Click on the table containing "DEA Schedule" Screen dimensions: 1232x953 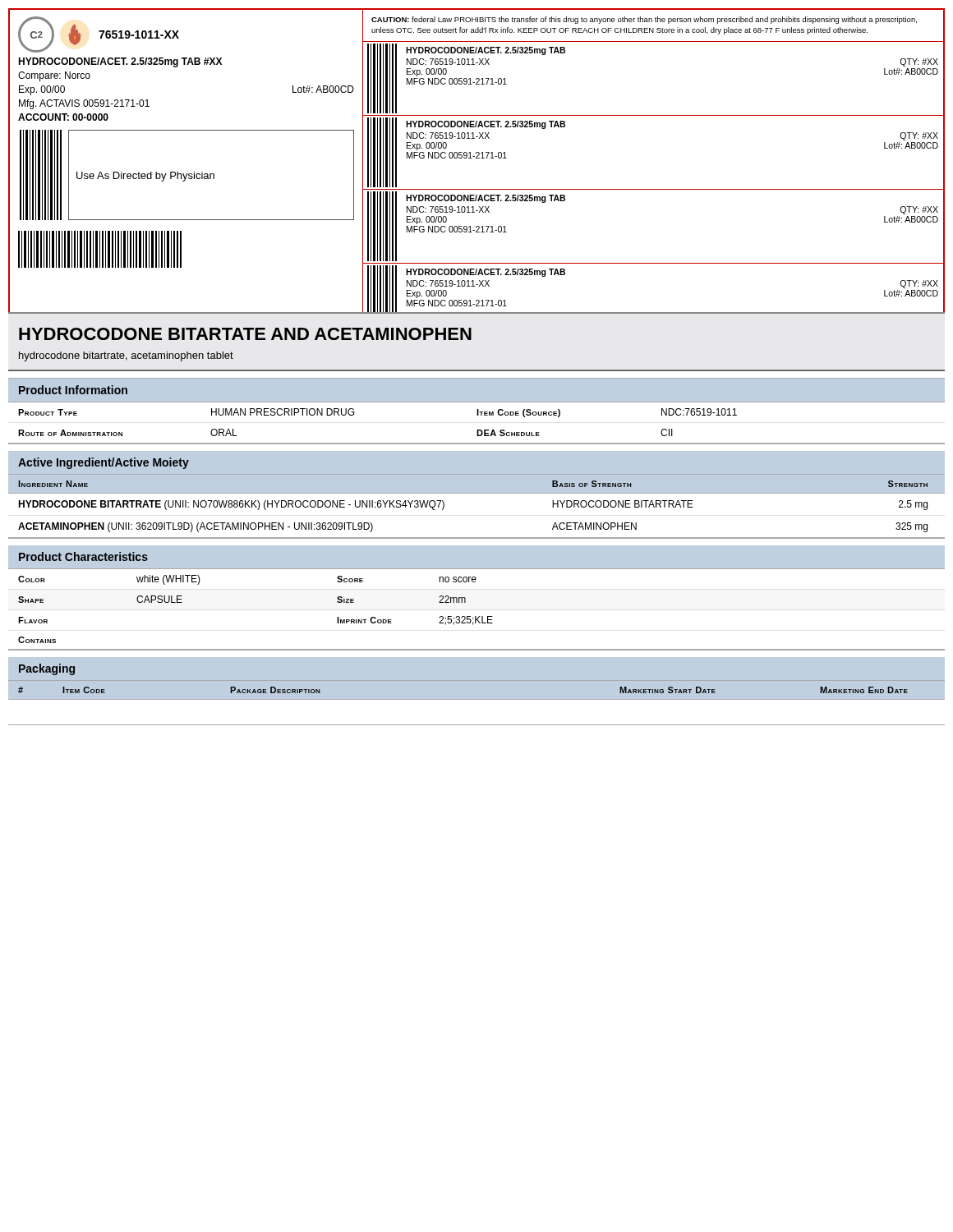pos(476,423)
